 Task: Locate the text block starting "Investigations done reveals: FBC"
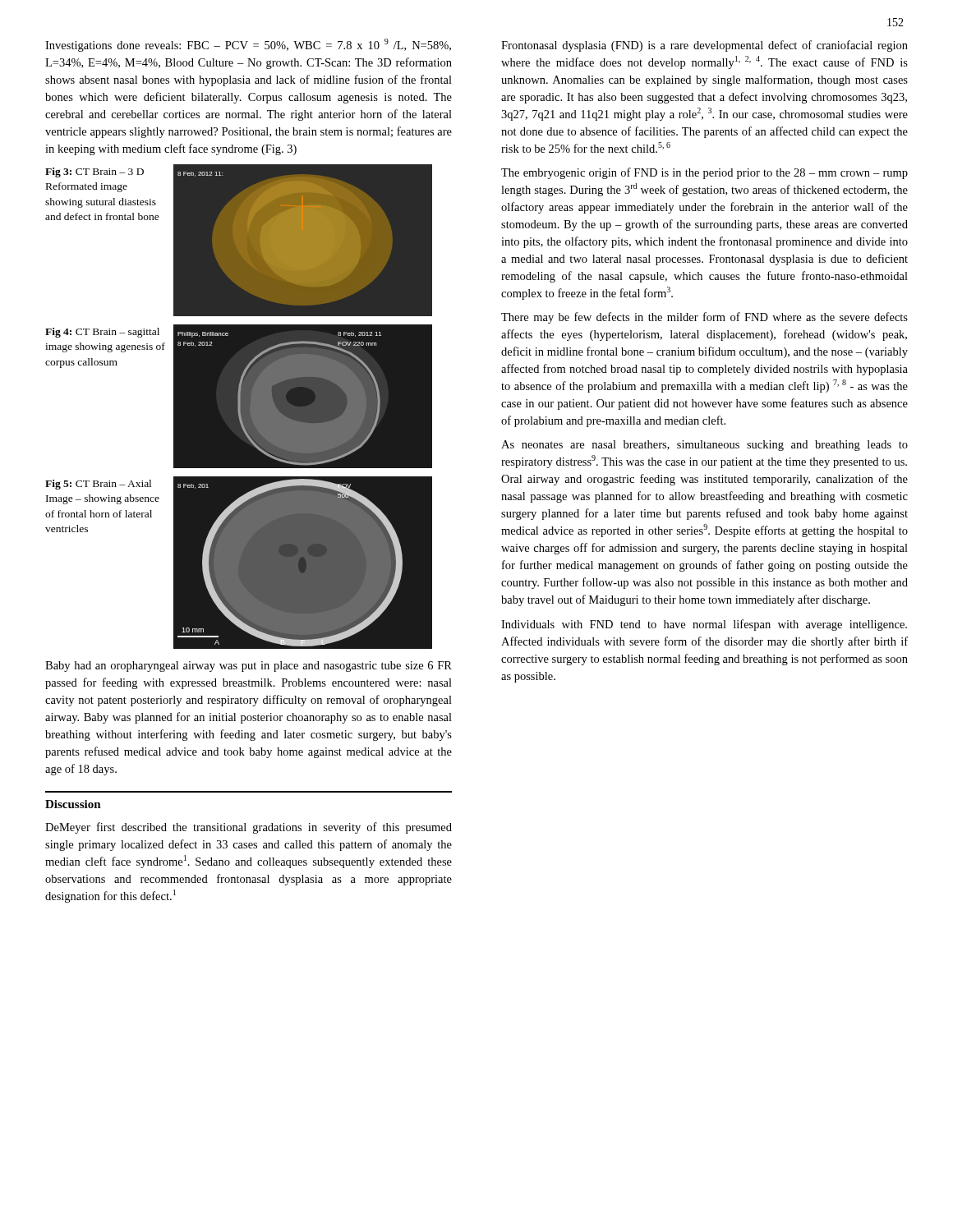pyautogui.click(x=248, y=97)
